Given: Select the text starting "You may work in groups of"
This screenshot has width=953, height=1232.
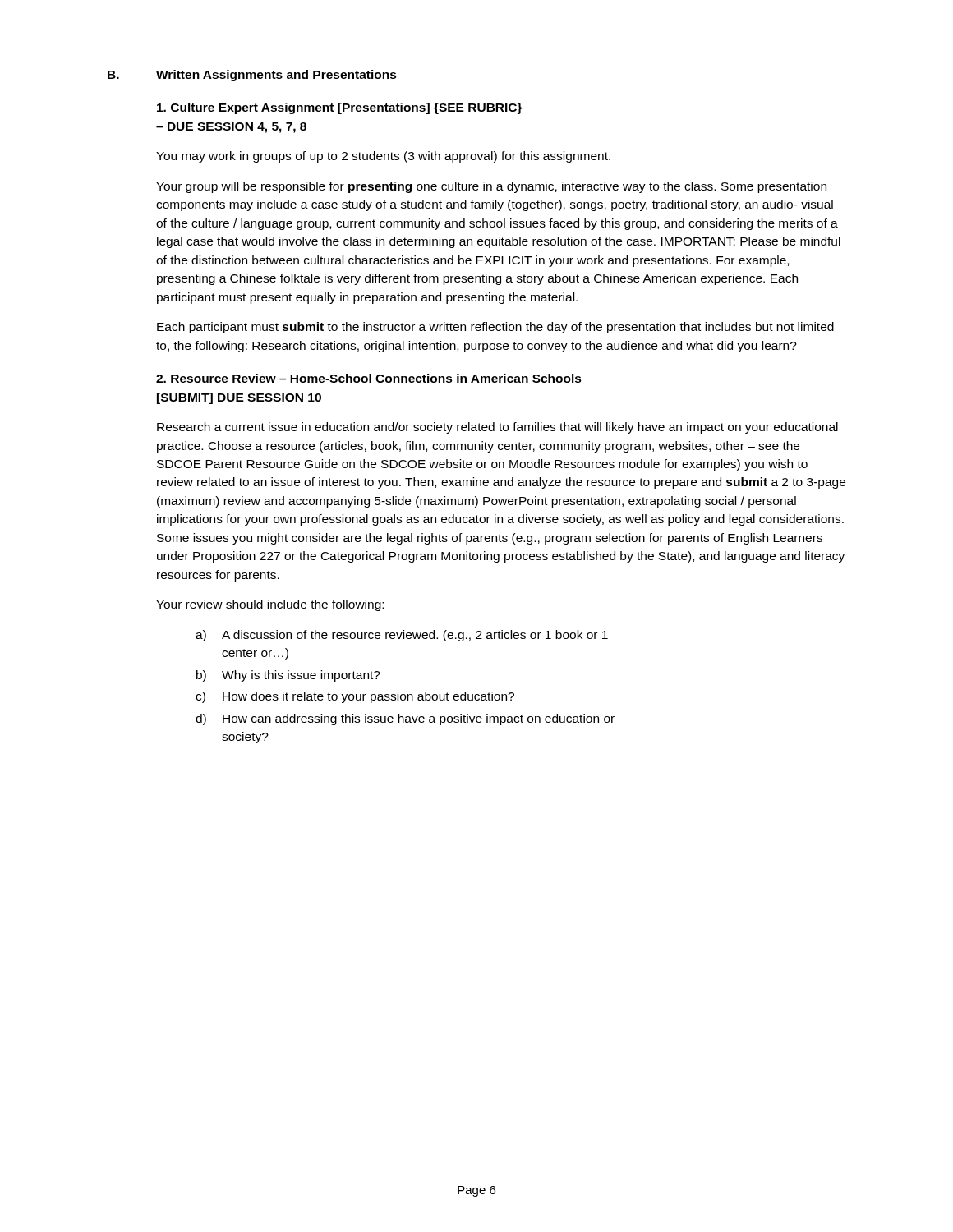Looking at the screenshot, I should [x=384, y=156].
